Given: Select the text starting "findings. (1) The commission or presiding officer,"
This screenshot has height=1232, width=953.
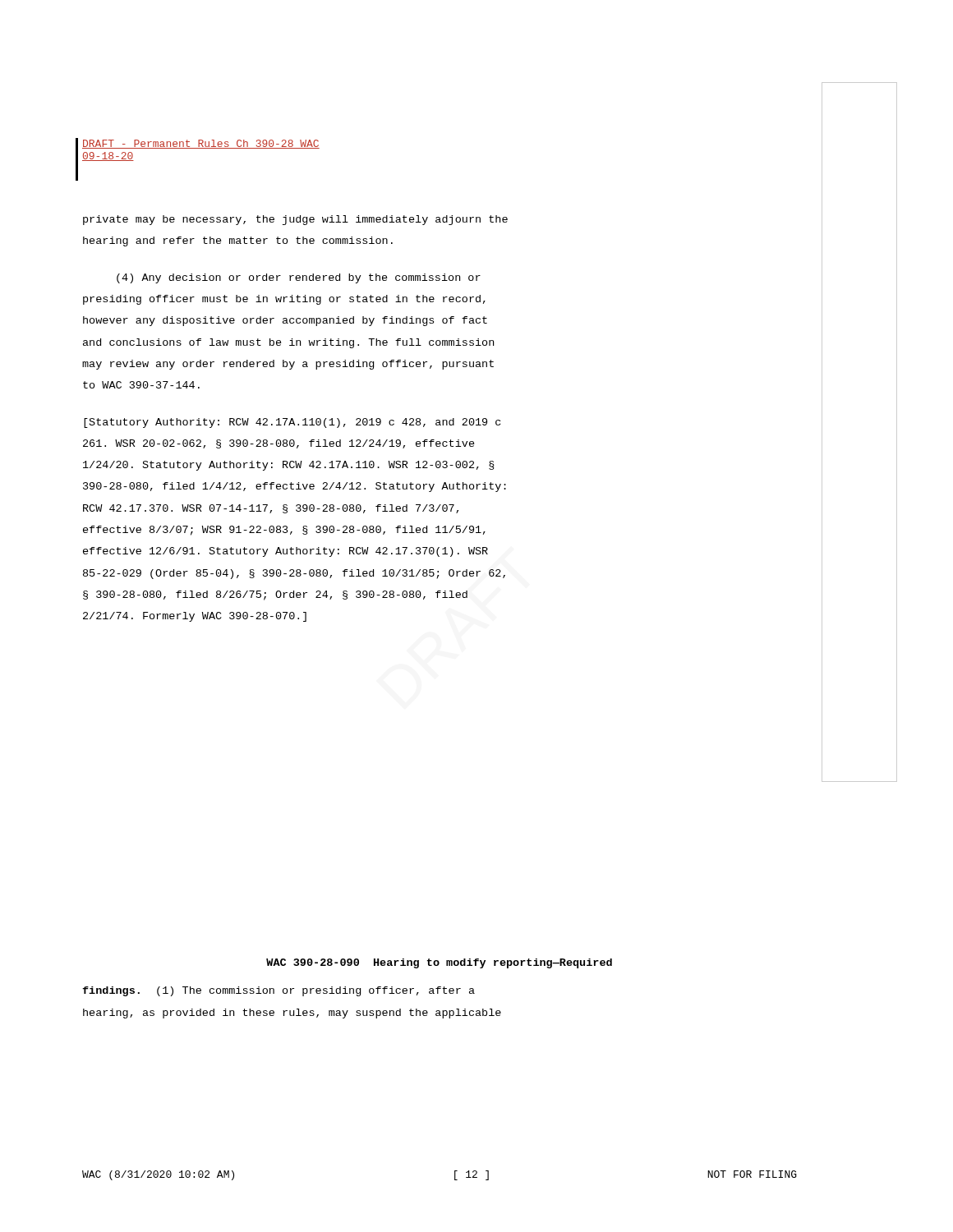Looking at the screenshot, I should pos(440,1003).
